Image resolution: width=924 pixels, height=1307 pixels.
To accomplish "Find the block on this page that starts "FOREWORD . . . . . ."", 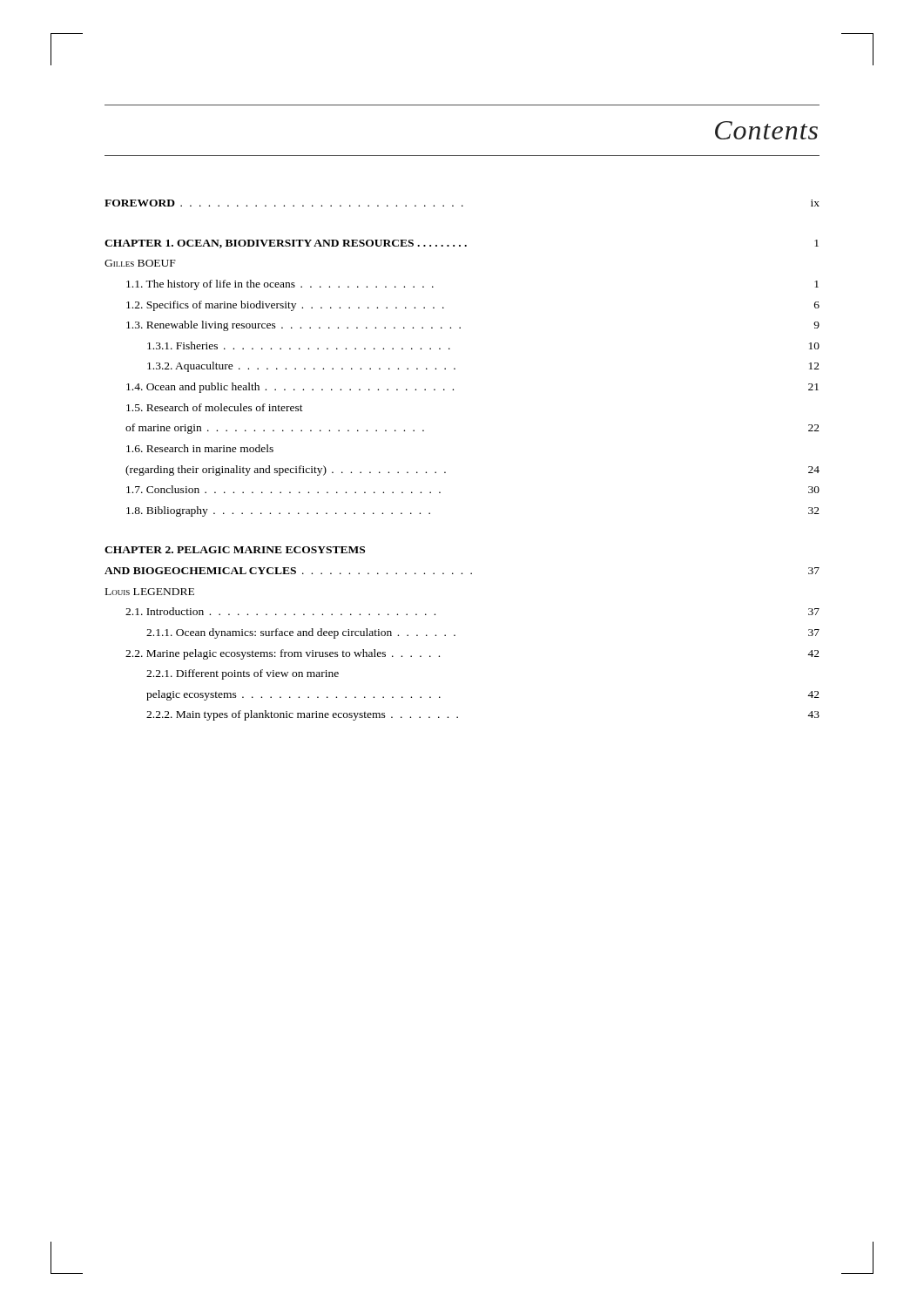I will [x=462, y=203].
